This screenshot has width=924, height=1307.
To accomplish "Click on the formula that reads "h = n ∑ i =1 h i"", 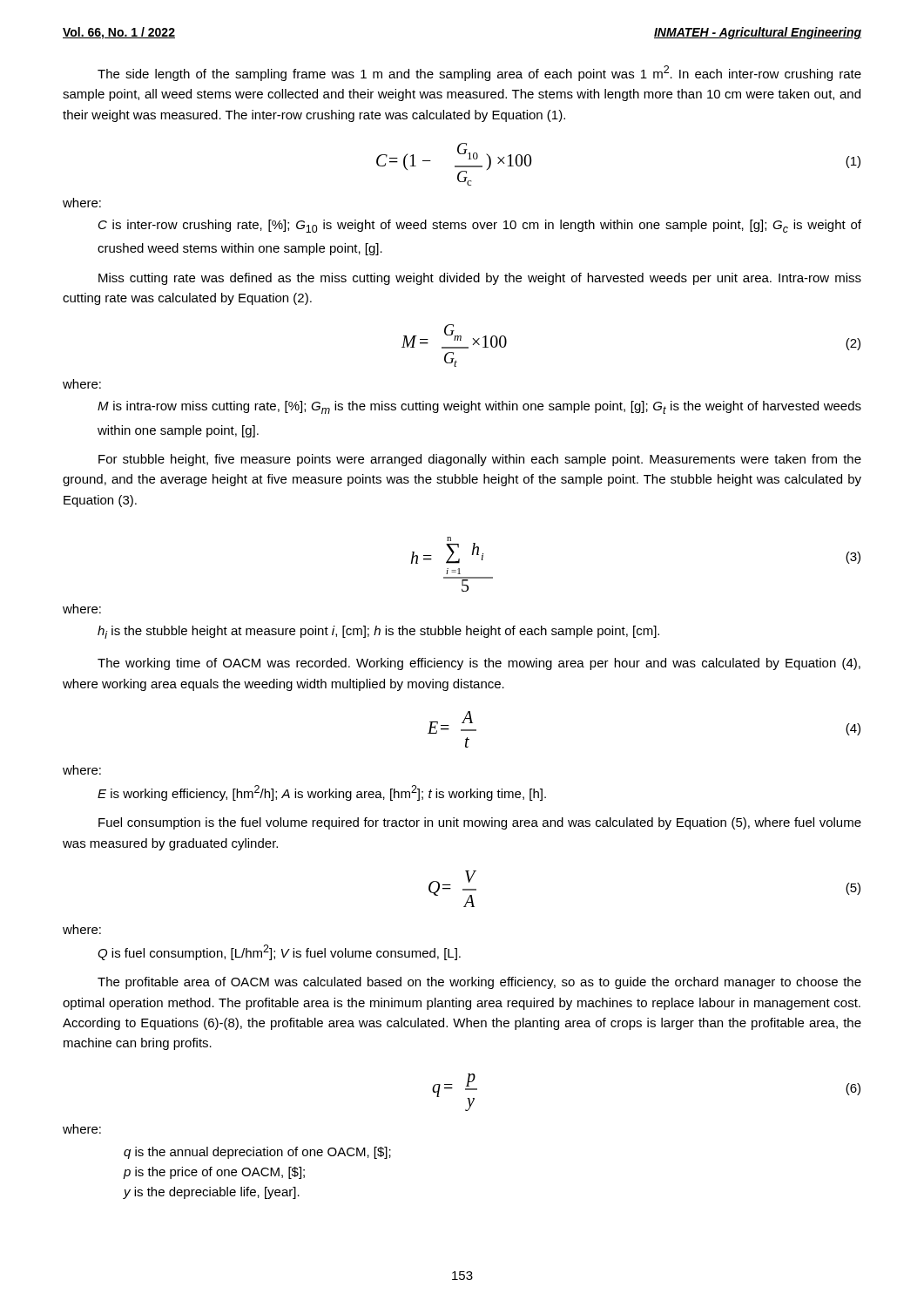I will [x=462, y=557].
